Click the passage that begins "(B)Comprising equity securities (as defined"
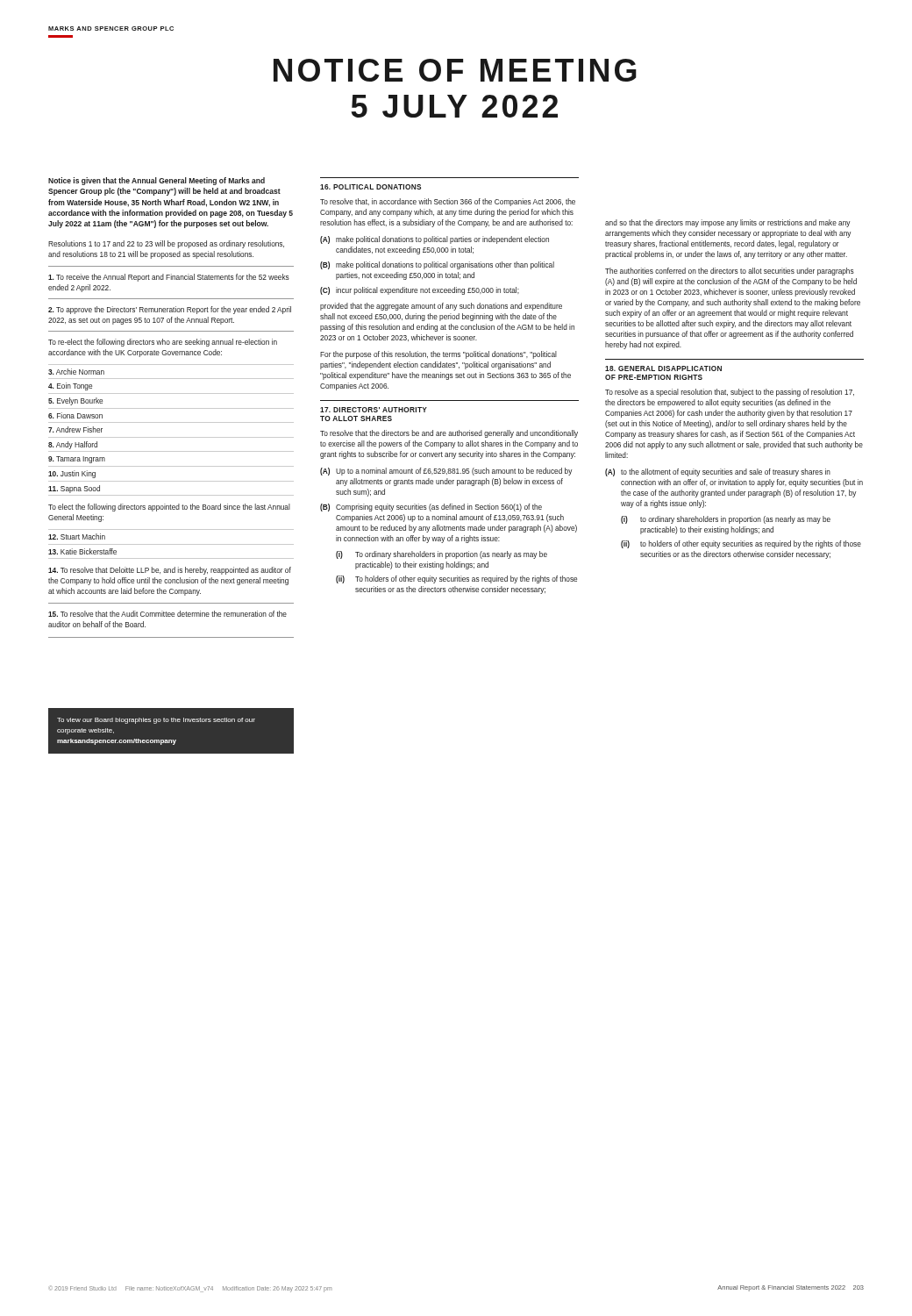912x1316 pixels. pyautogui.click(x=449, y=523)
